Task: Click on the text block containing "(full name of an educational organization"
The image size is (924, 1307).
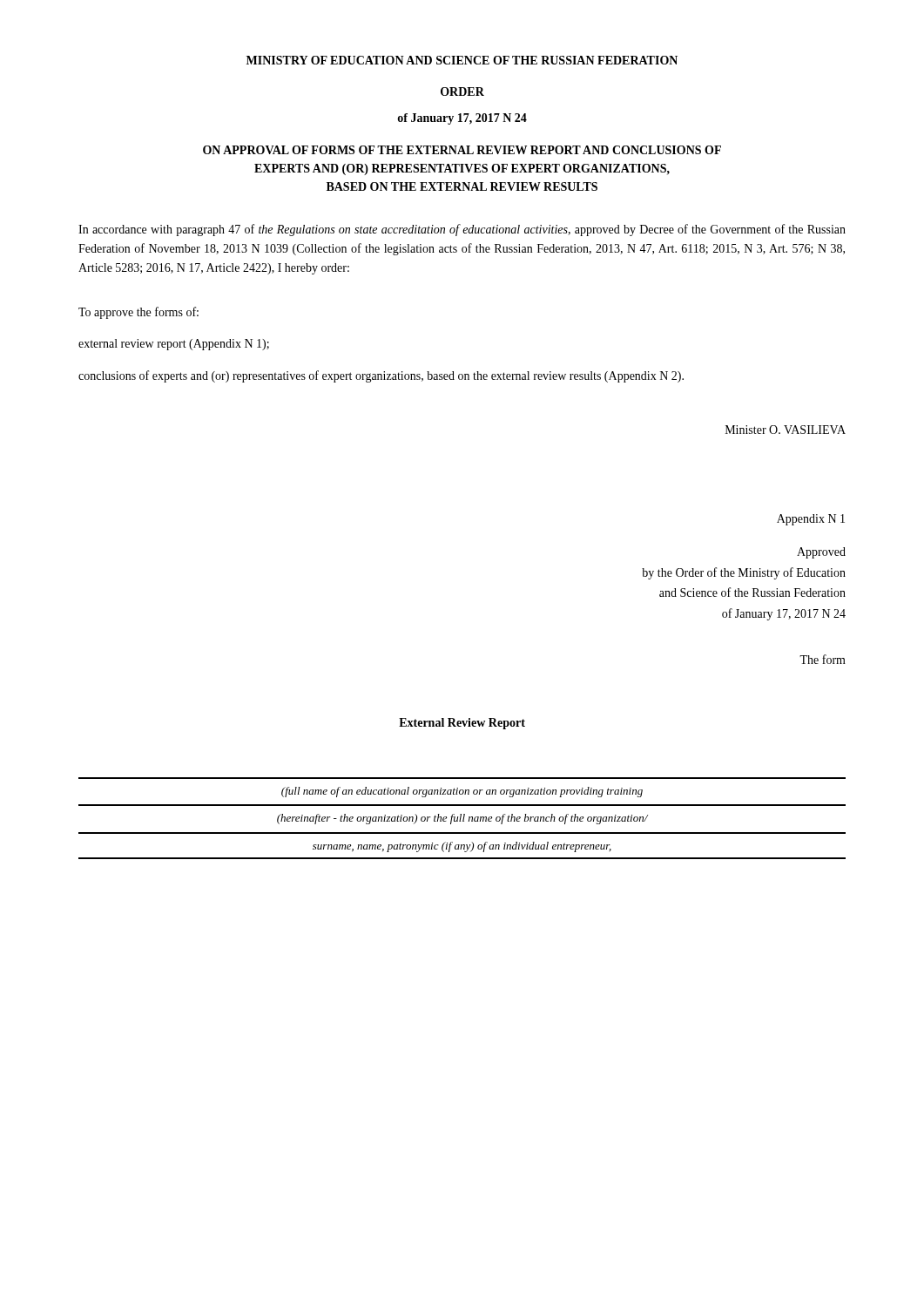Action: coord(462,790)
